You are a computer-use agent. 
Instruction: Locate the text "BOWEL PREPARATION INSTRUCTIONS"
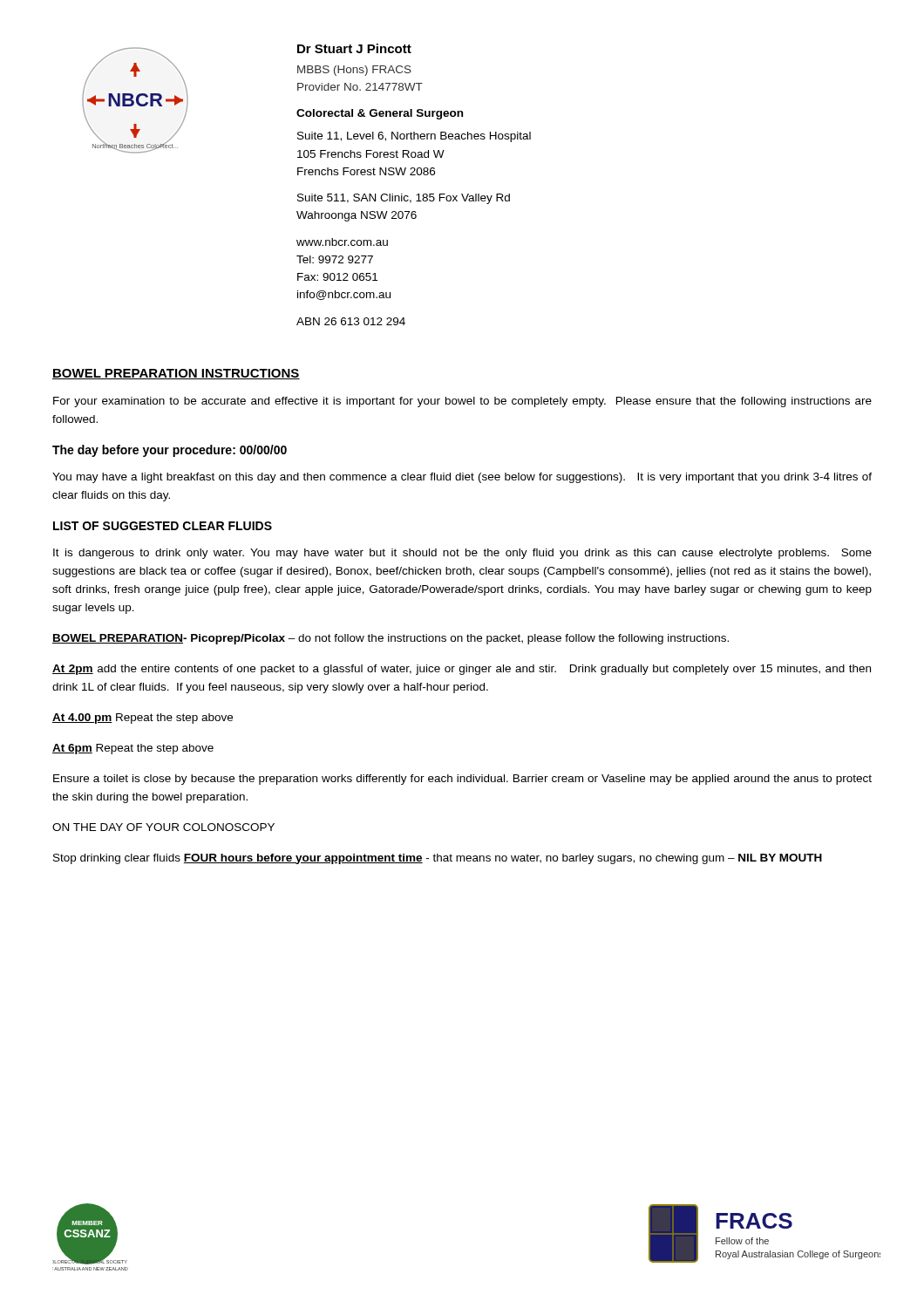[x=176, y=374]
